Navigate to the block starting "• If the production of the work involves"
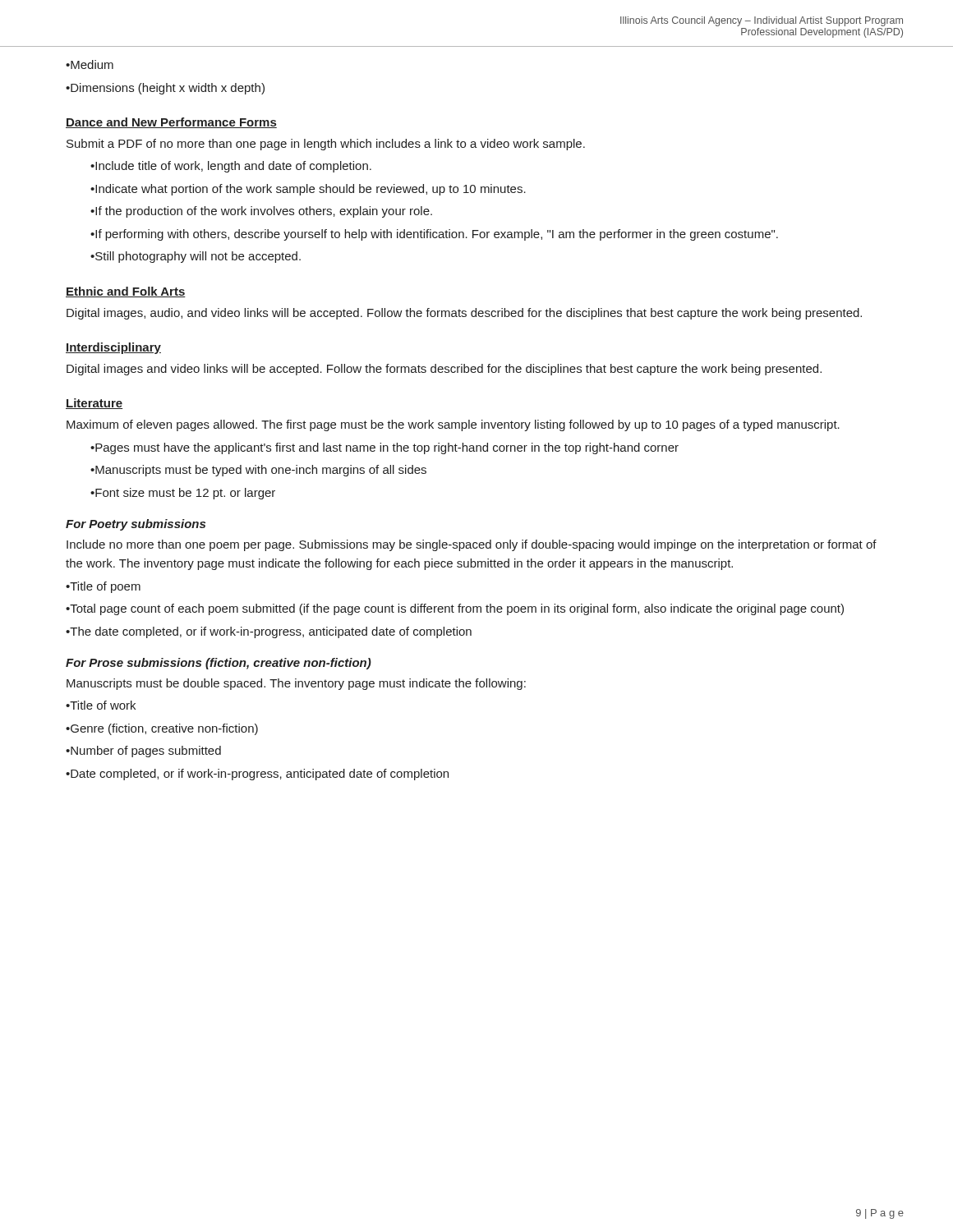This screenshot has height=1232, width=953. pos(262,212)
